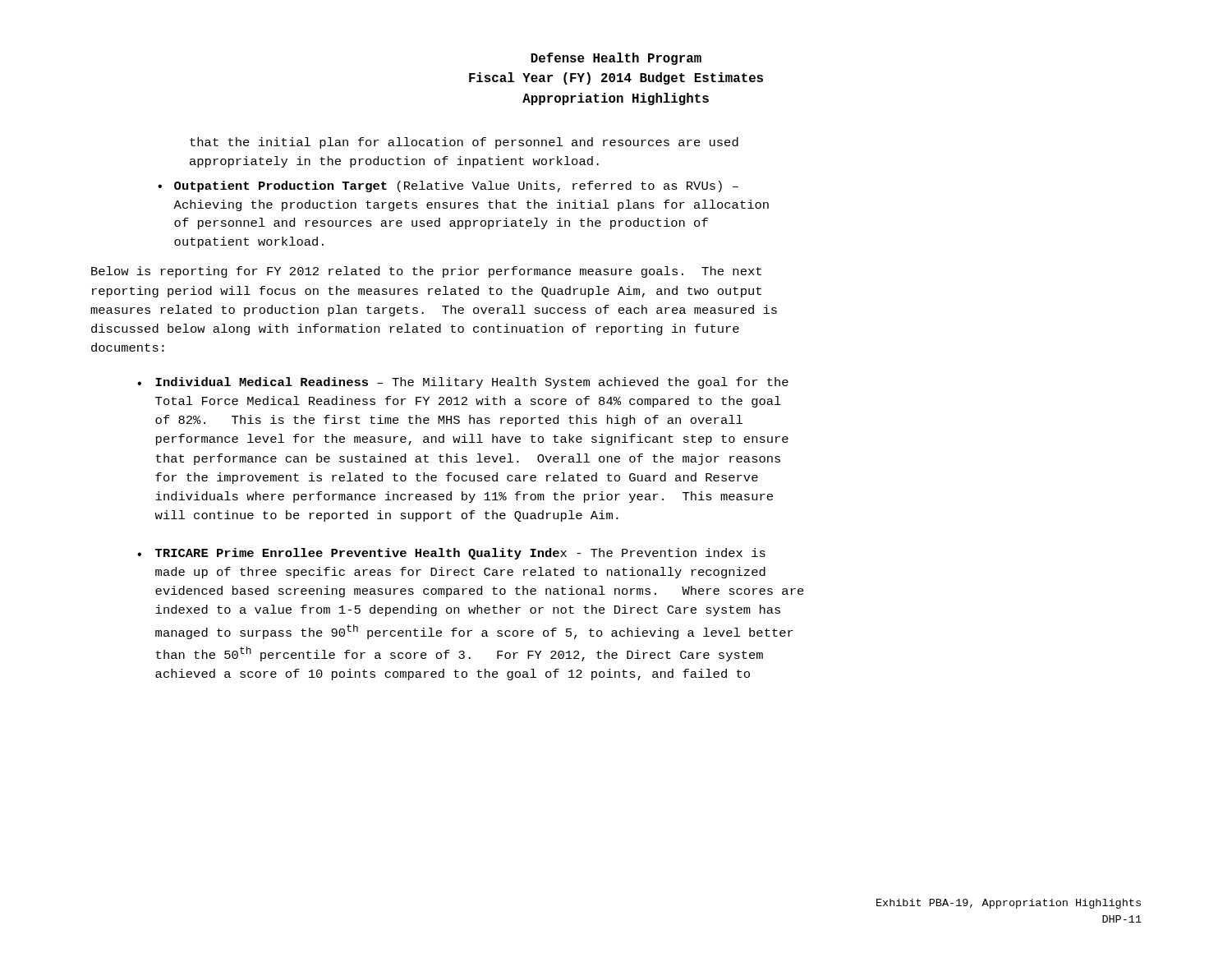1232x953 pixels.
Task: Find the block on this page that starts "Below is reporting for FY 2012 related to"
Action: click(x=434, y=310)
